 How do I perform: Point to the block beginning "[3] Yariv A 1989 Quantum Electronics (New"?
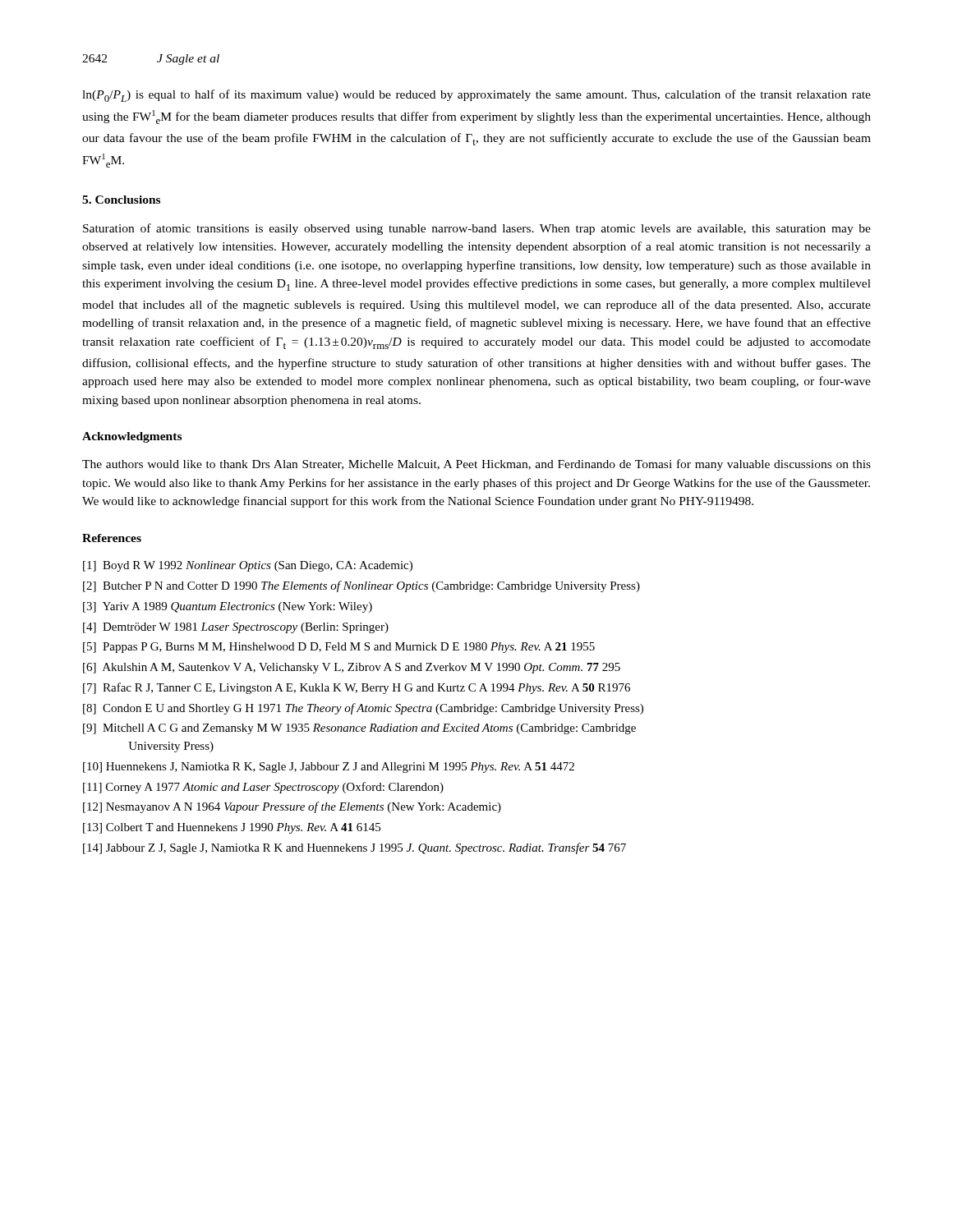coord(227,606)
